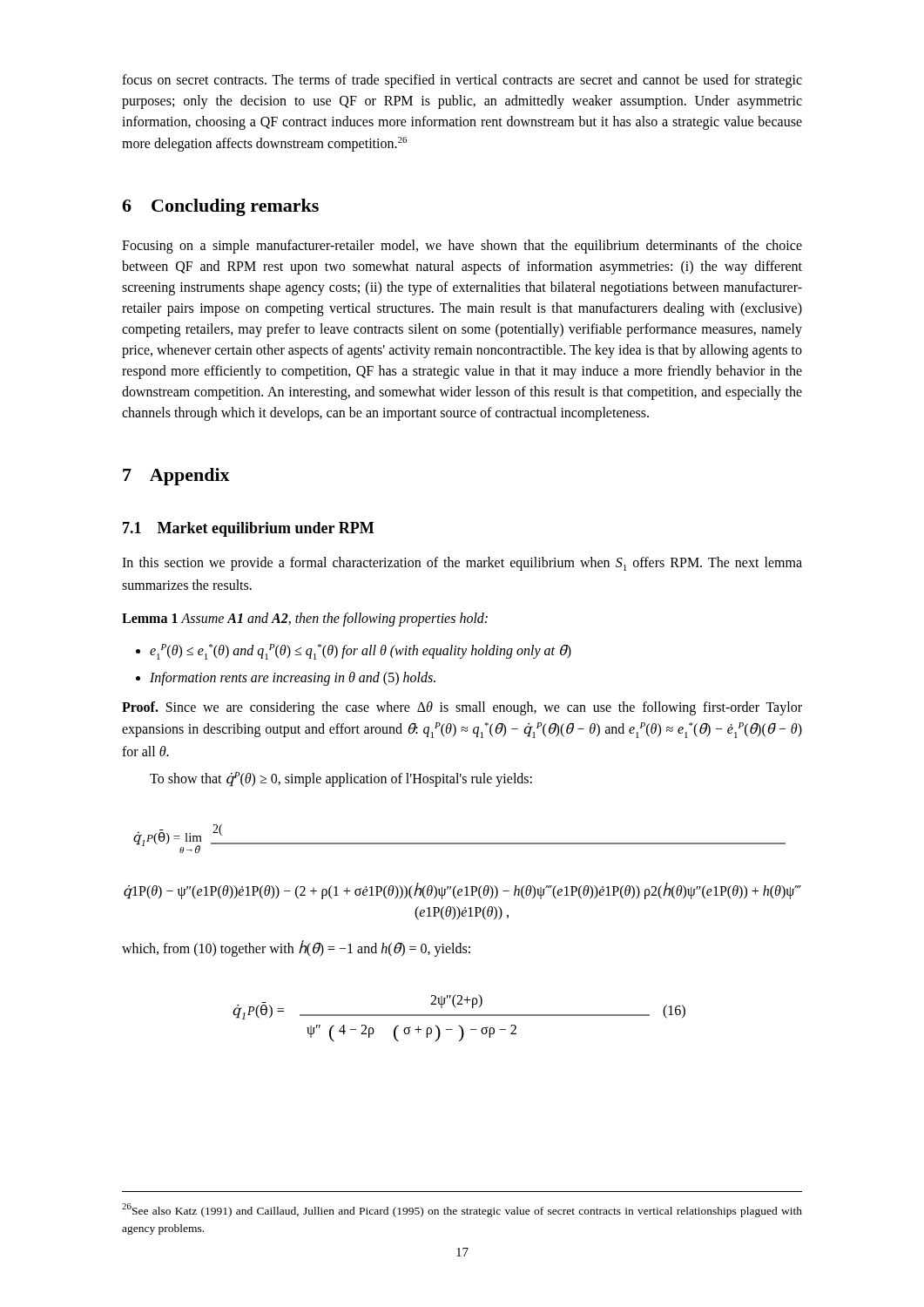Click the footnote
The image size is (924, 1307).
coord(462,1218)
